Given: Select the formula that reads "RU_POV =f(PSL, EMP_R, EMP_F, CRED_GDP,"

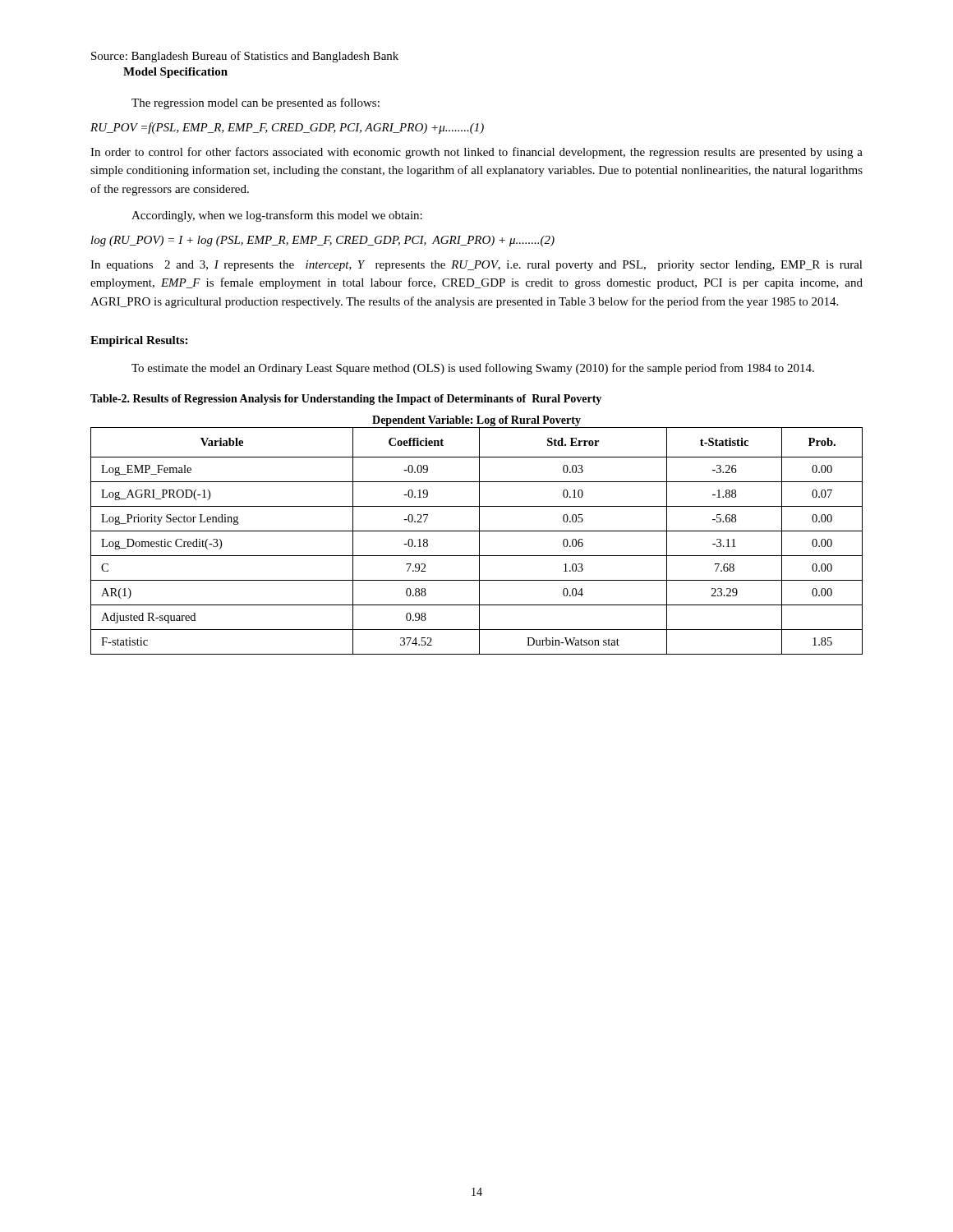Looking at the screenshot, I should point(287,127).
